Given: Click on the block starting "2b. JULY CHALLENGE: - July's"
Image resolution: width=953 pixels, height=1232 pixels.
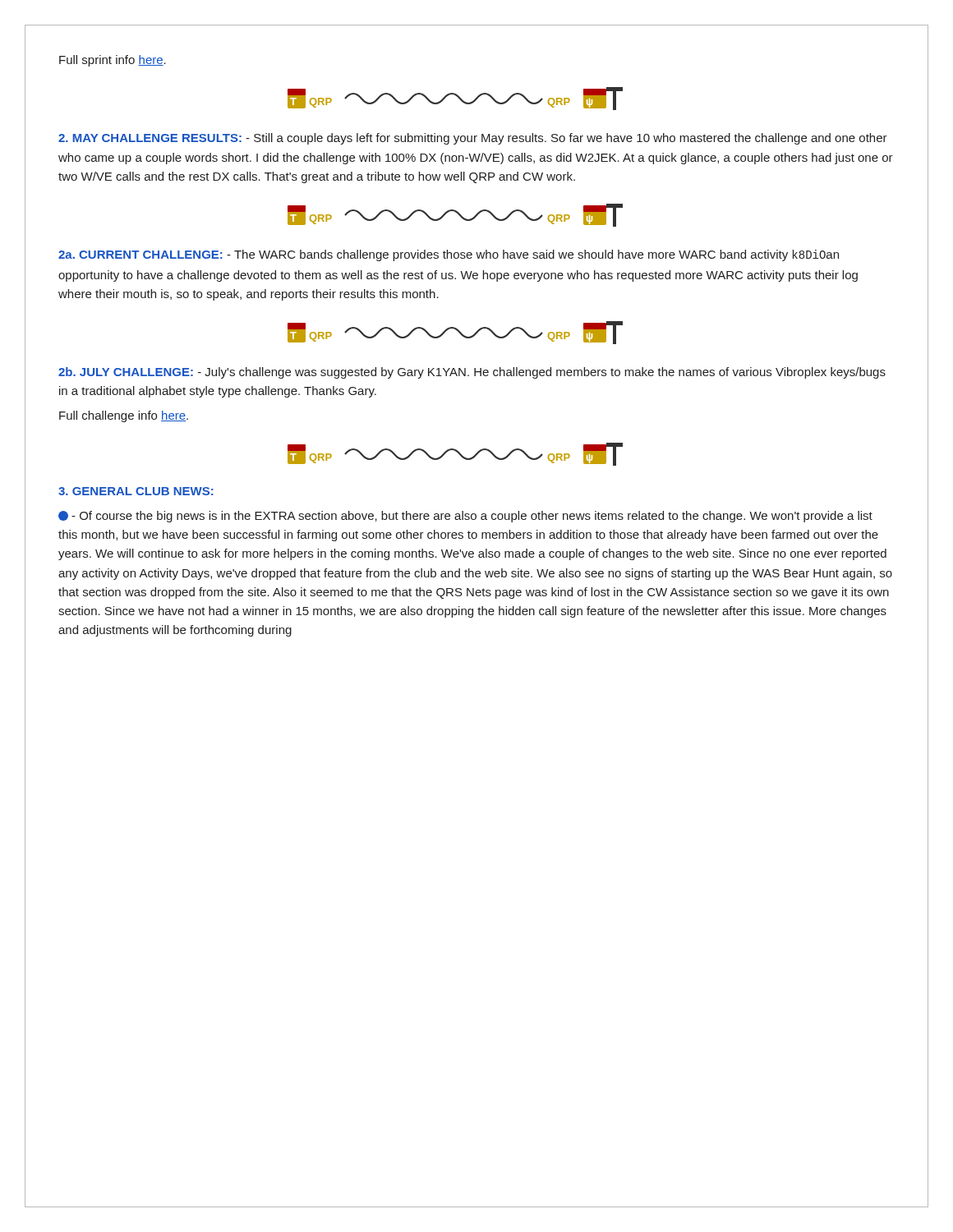Looking at the screenshot, I should point(472,381).
